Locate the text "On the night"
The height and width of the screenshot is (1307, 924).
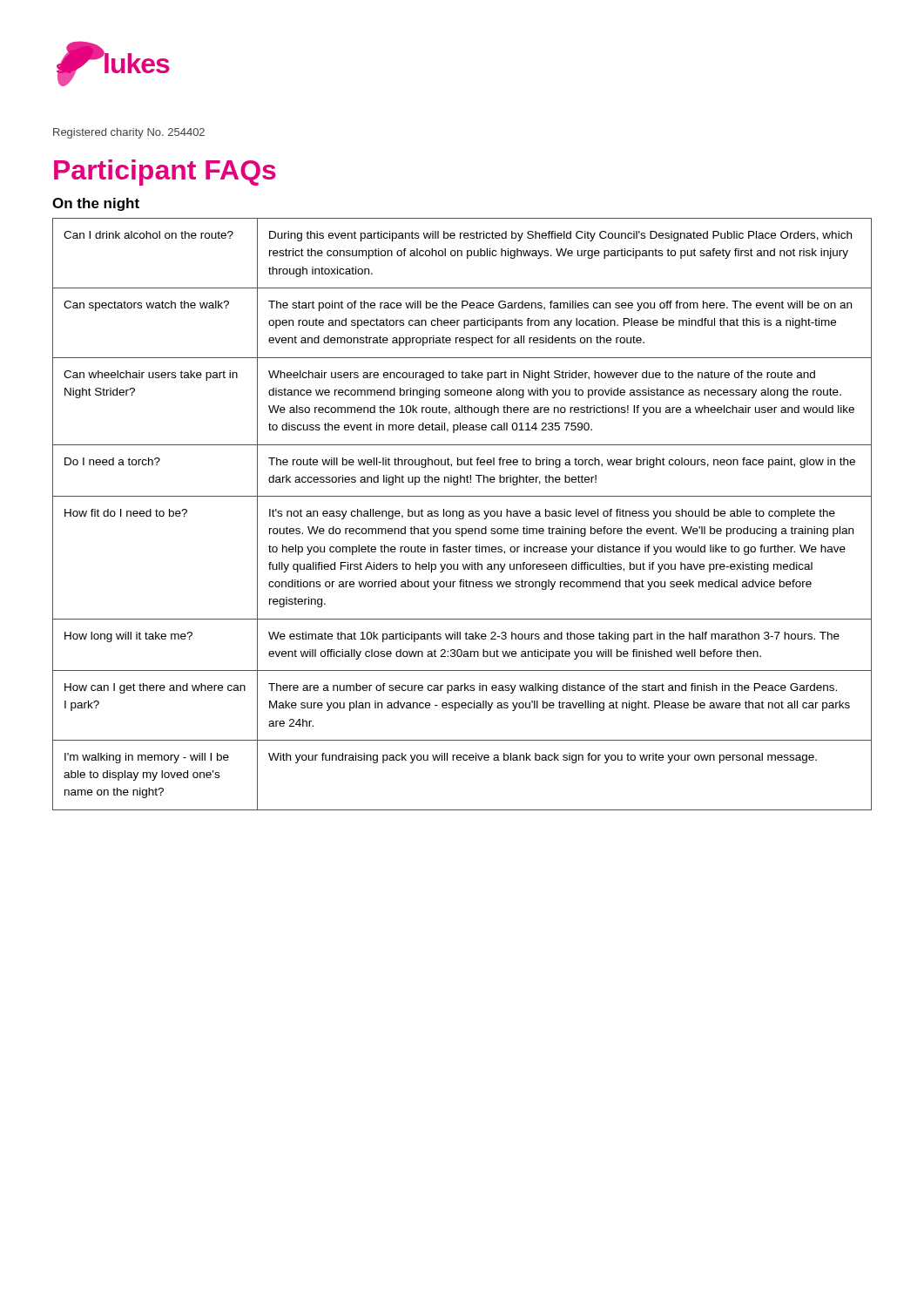click(x=96, y=203)
